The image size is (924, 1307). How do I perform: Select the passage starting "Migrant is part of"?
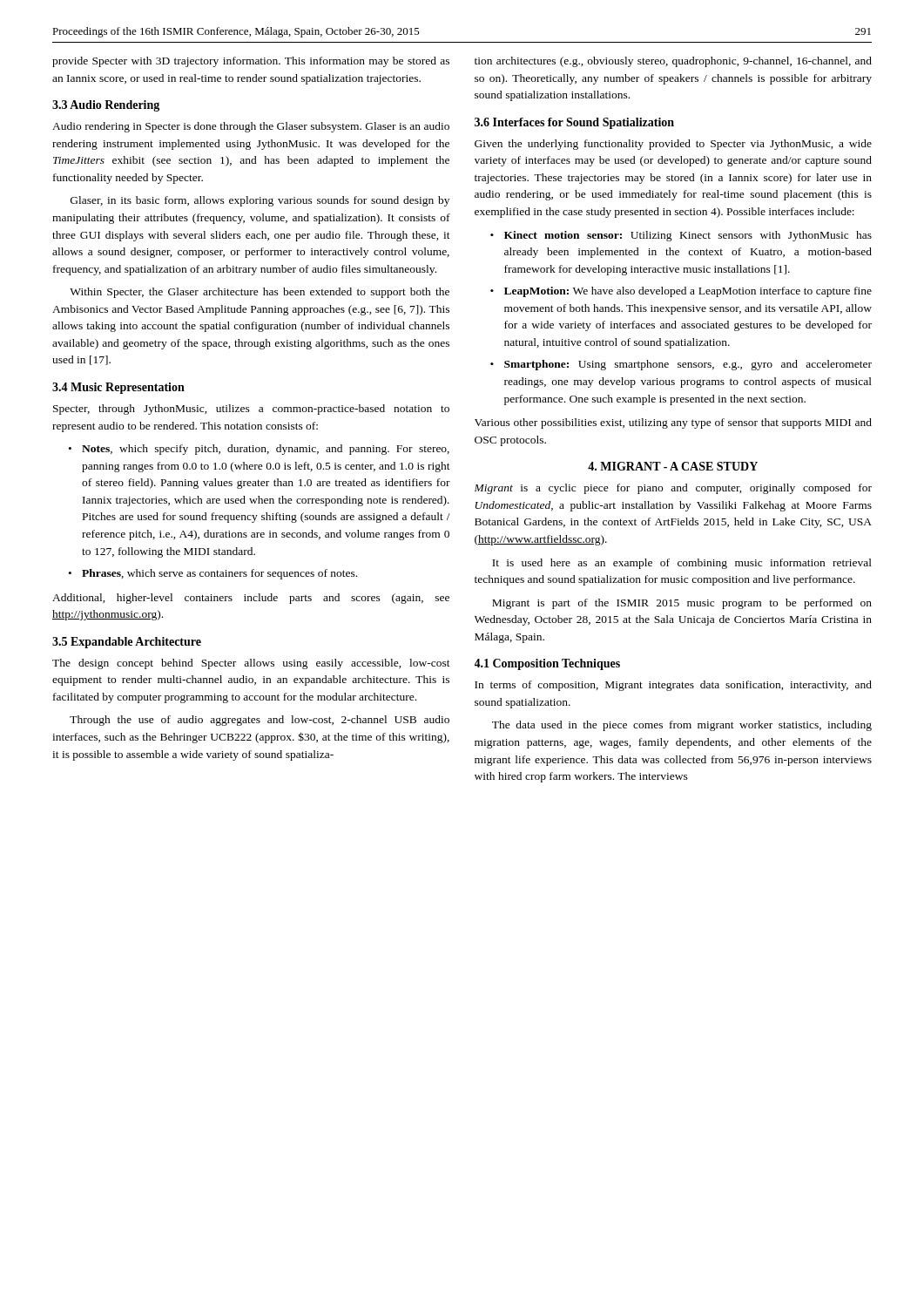[x=673, y=619]
